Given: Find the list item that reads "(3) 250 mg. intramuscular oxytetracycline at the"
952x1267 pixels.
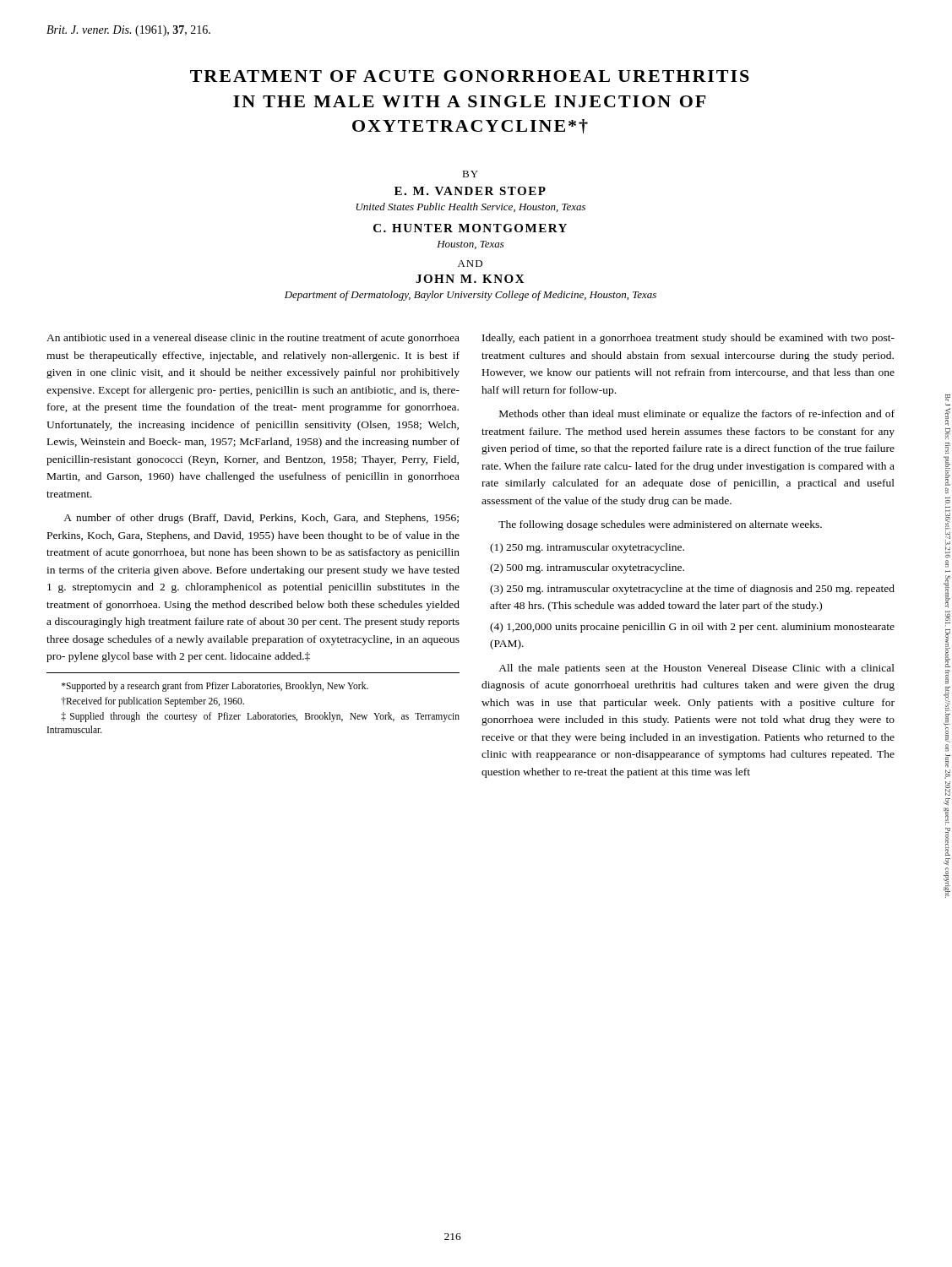Looking at the screenshot, I should [x=692, y=597].
